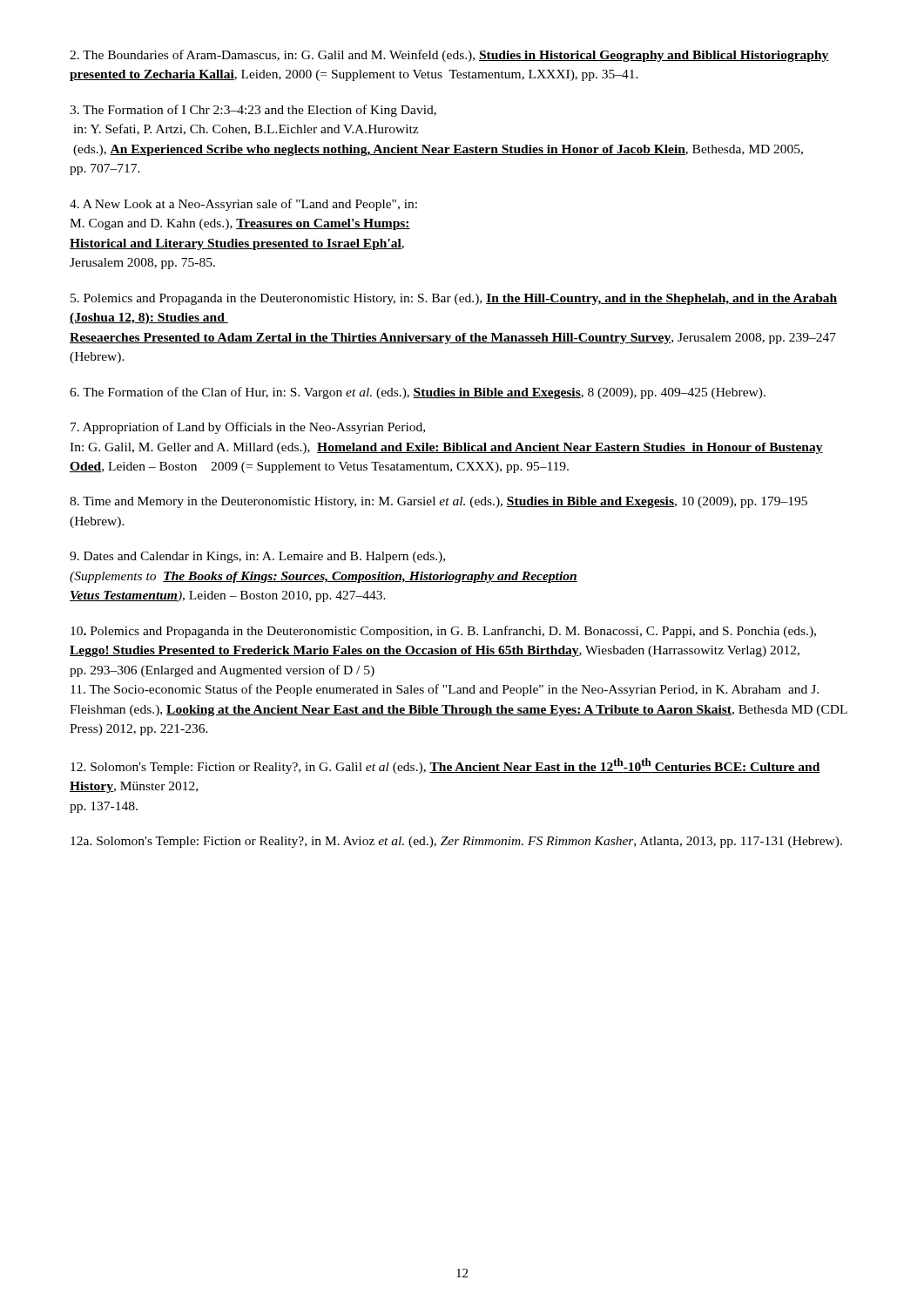Point to the block beginning "8. Time and Memory"
This screenshot has width=924, height=1307.
click(x=439, y=511)
